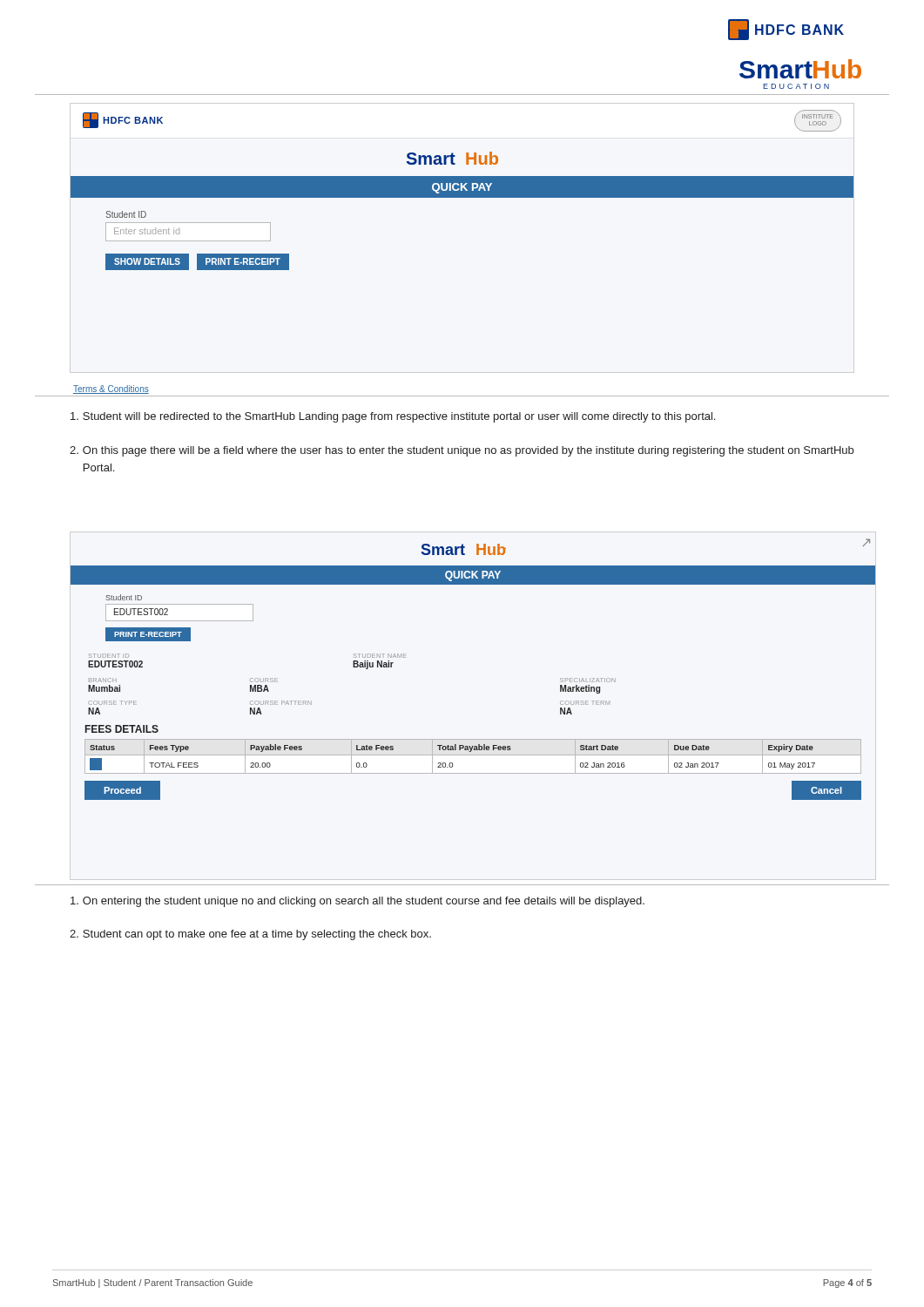Point to the text starting "2. On this"

point(462,459)
